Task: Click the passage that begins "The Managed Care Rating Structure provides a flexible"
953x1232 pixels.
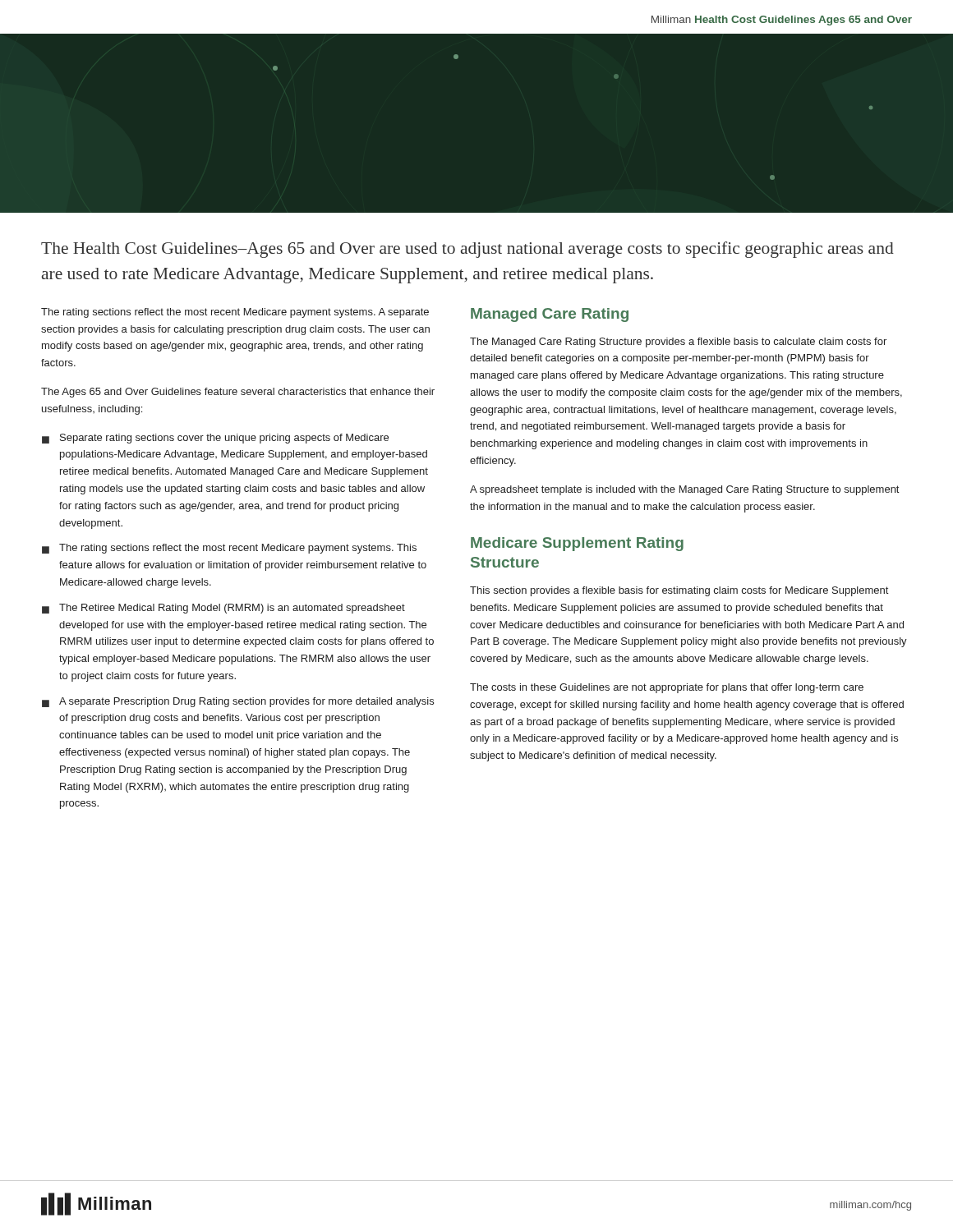Action: [x=686, y=401]
